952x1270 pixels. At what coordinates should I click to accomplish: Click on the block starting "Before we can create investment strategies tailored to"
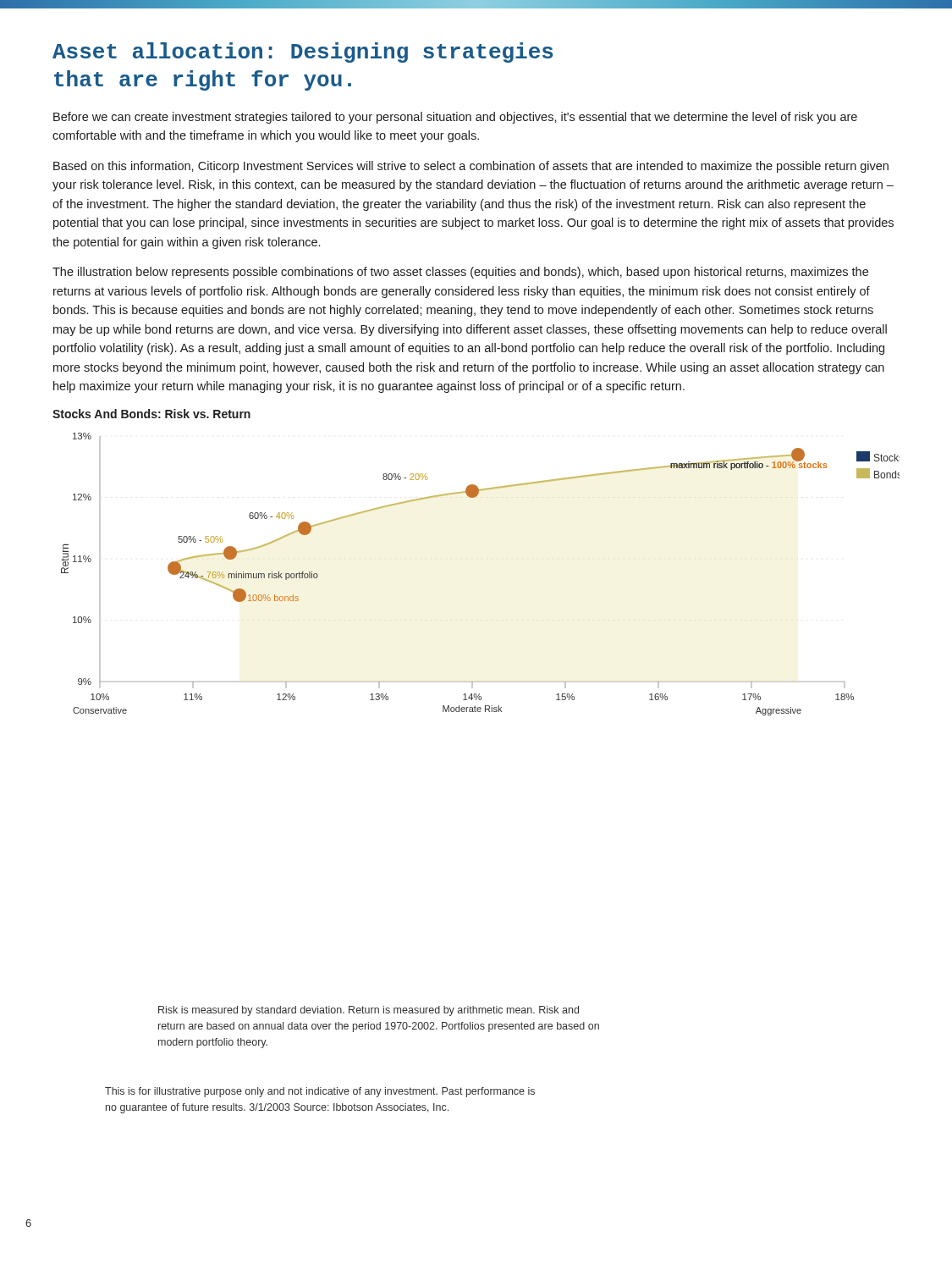(455, 126)
